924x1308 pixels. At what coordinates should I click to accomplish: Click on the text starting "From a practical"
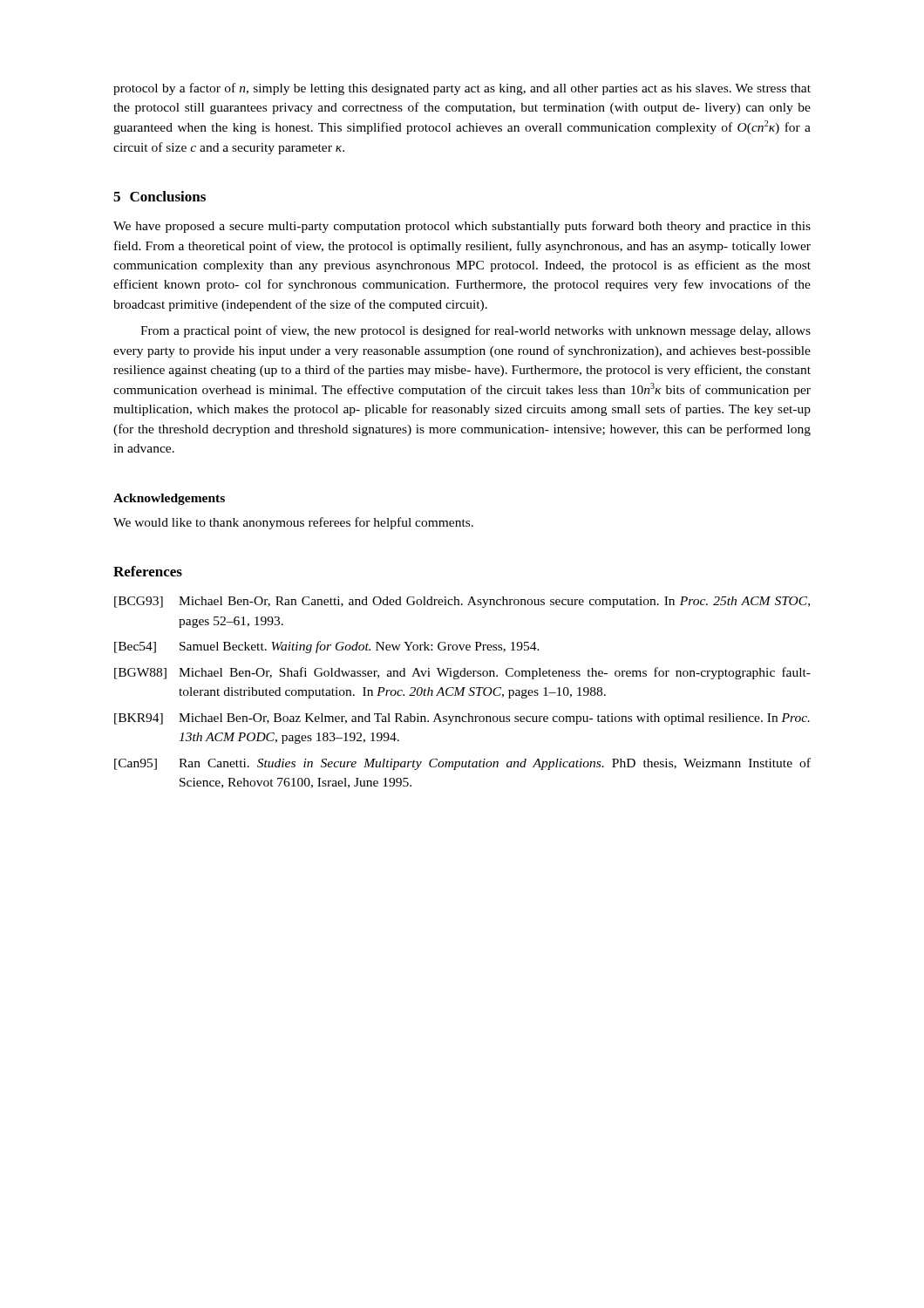(x=462, y=389)
